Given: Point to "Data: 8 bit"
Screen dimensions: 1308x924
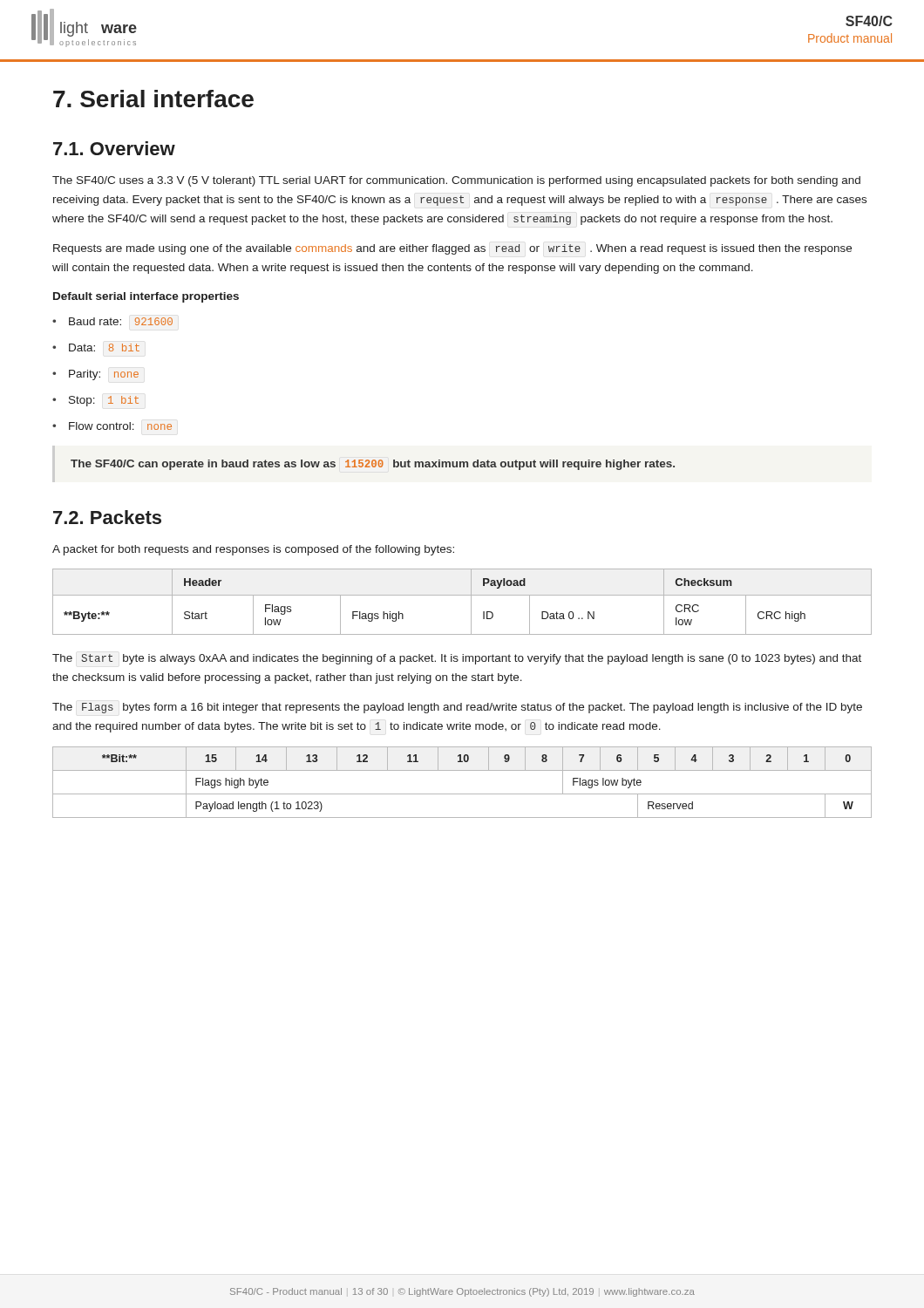Looking at the screenshot, I should 96,347.
